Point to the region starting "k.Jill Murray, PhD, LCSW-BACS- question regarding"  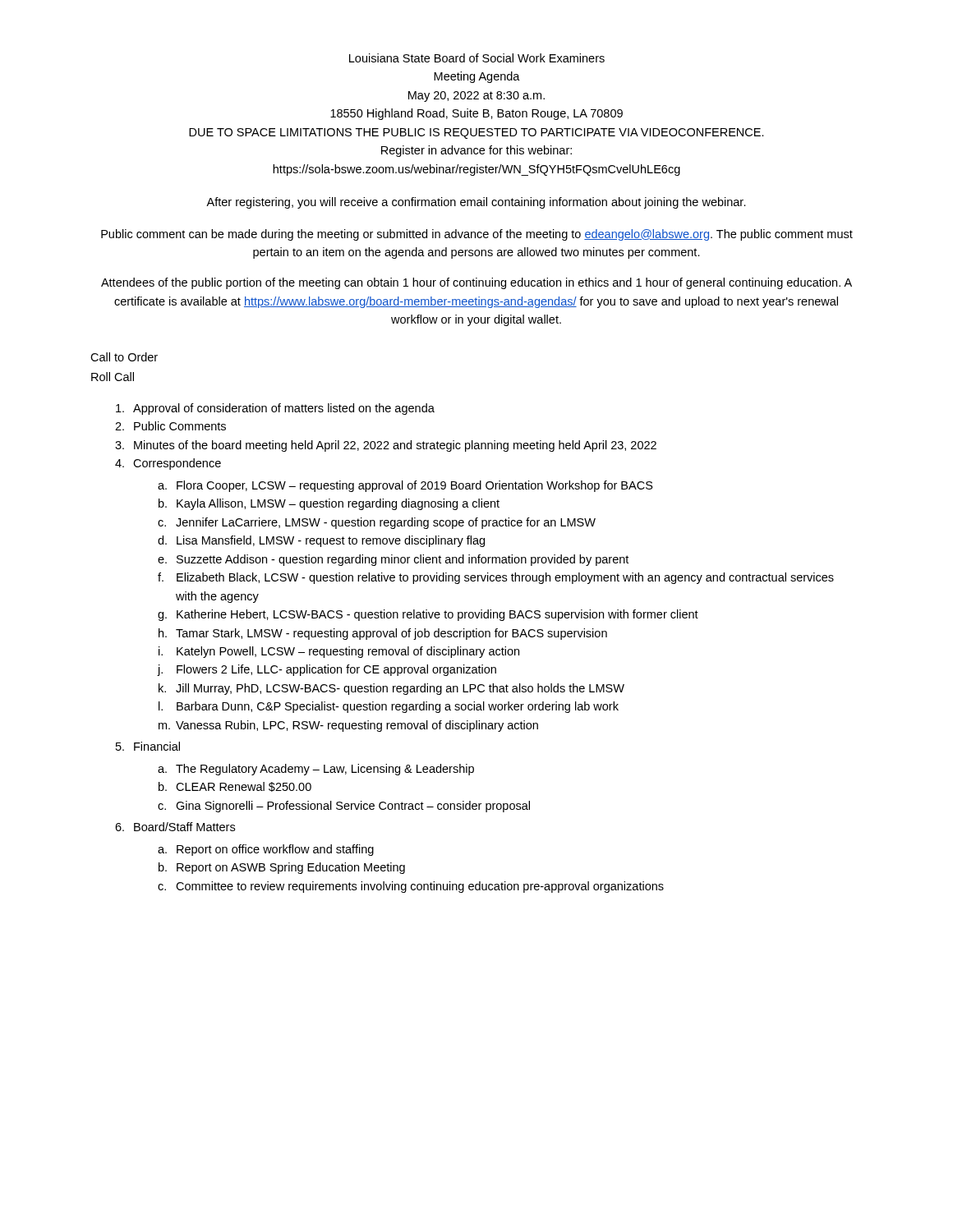(508, 688)
